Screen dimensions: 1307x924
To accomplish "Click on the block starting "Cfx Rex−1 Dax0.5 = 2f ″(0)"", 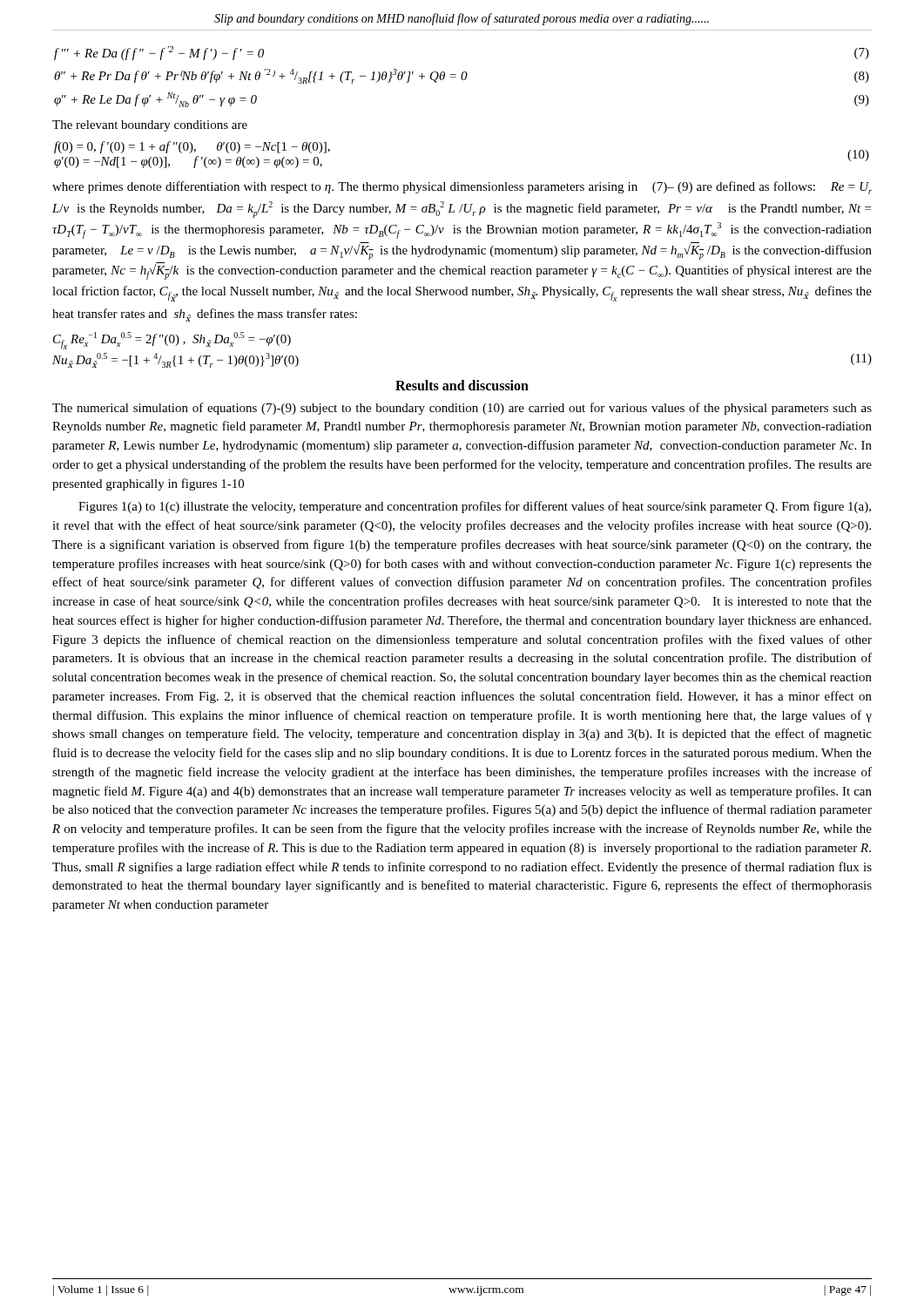I will 172,341.
